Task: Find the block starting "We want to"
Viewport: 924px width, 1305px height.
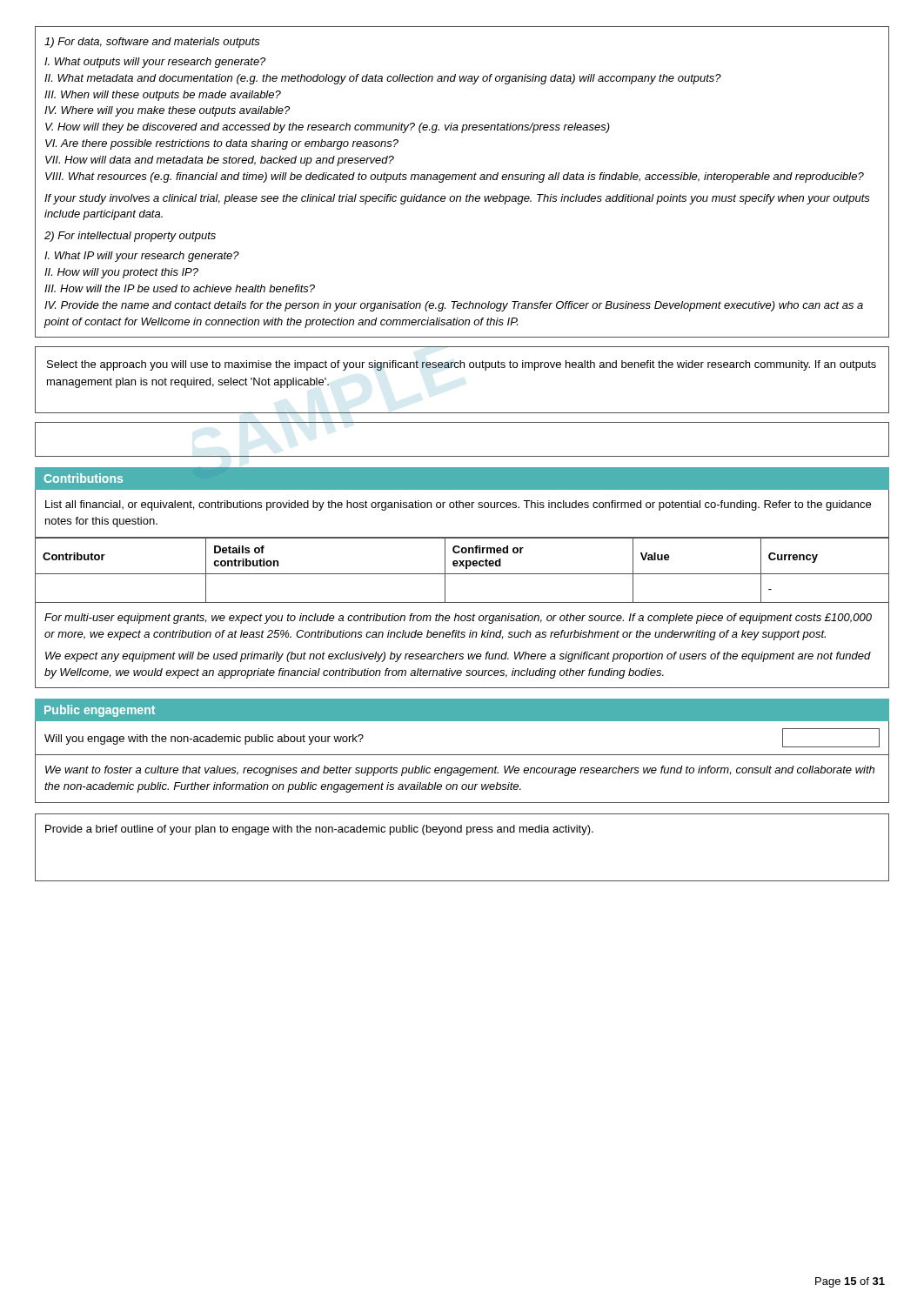Action: pos(460,778)
